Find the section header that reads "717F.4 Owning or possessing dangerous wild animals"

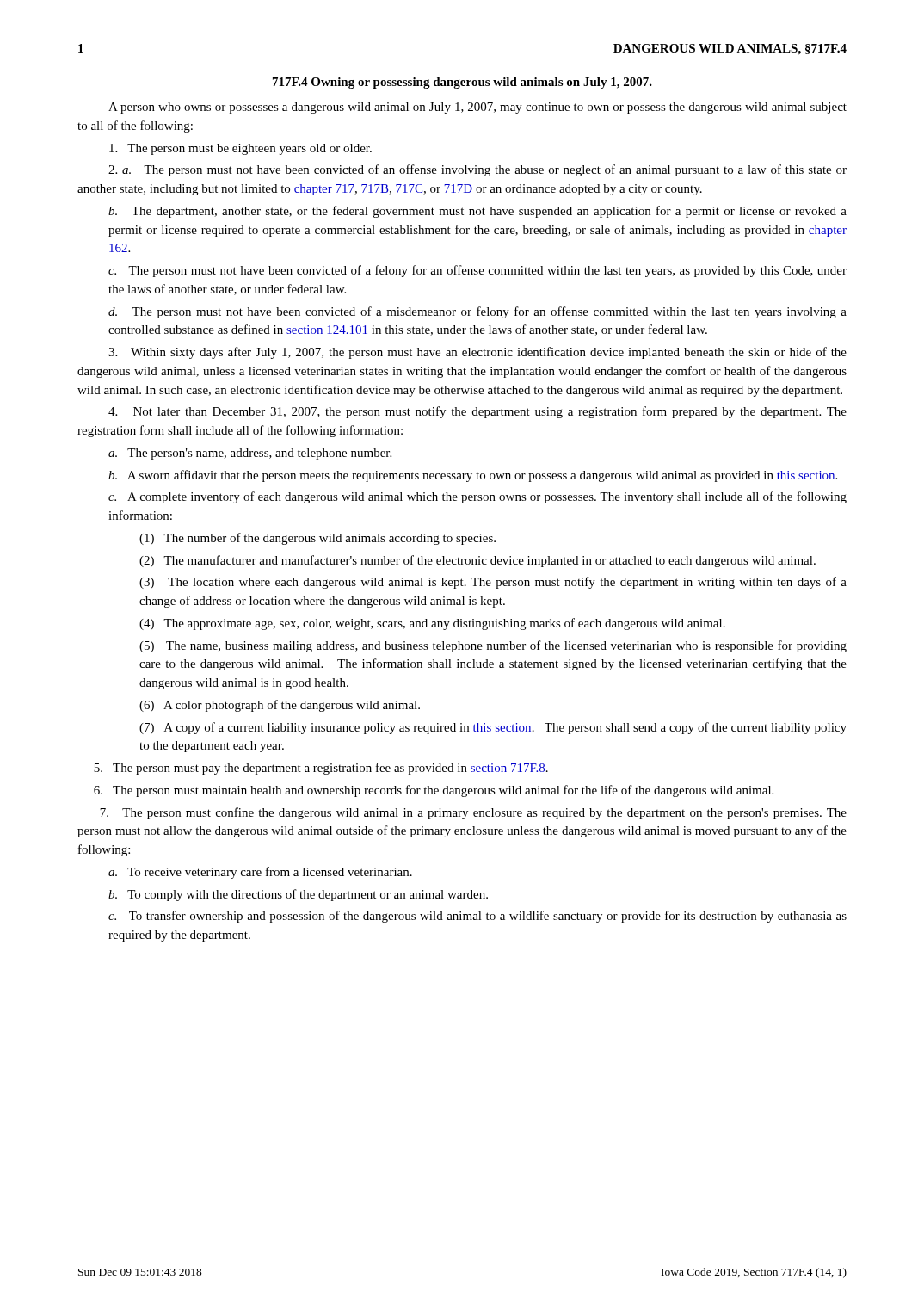(462, 82)
